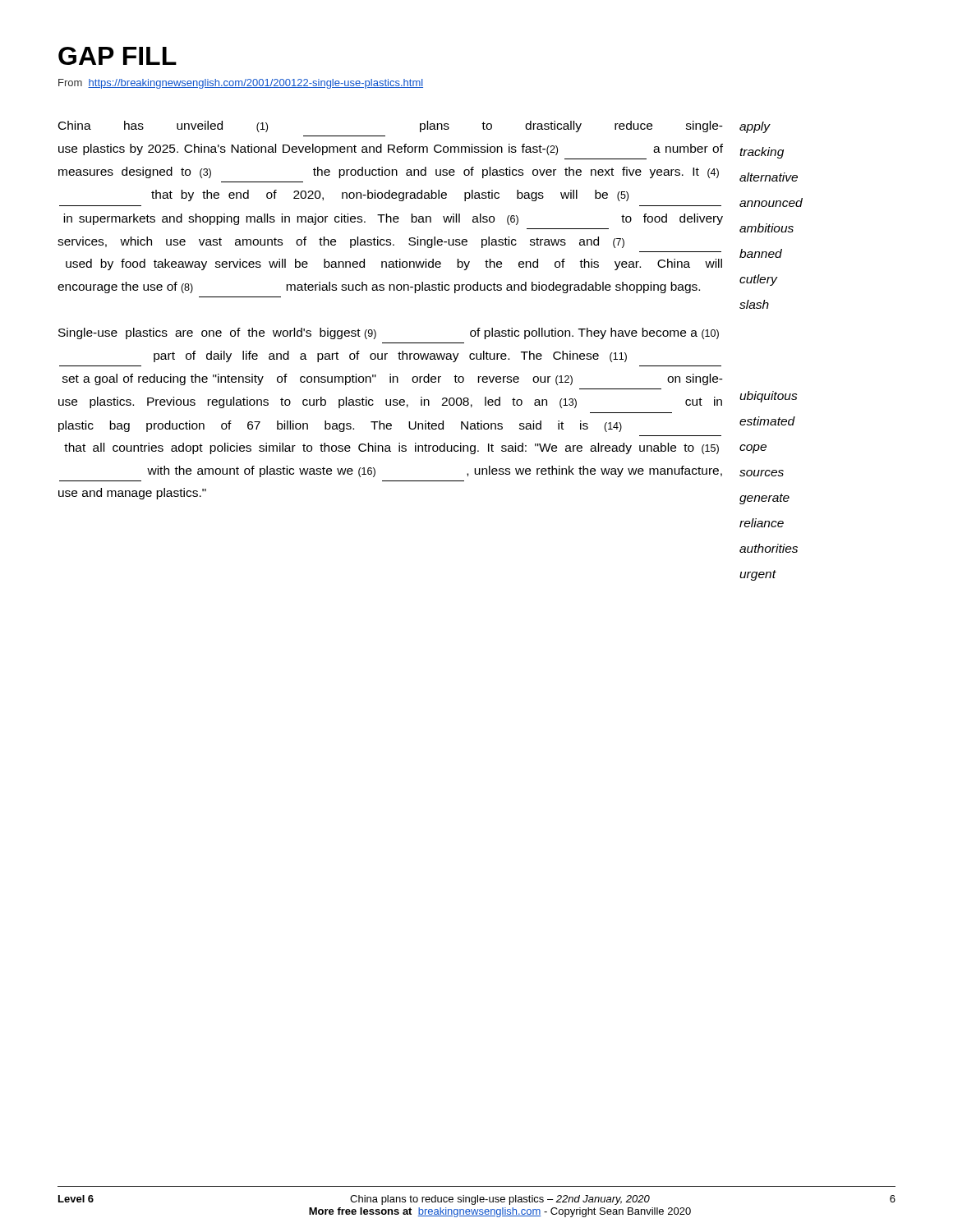
Task: Locate the title with the text "GAP FILL"
Action: (117, 56)
